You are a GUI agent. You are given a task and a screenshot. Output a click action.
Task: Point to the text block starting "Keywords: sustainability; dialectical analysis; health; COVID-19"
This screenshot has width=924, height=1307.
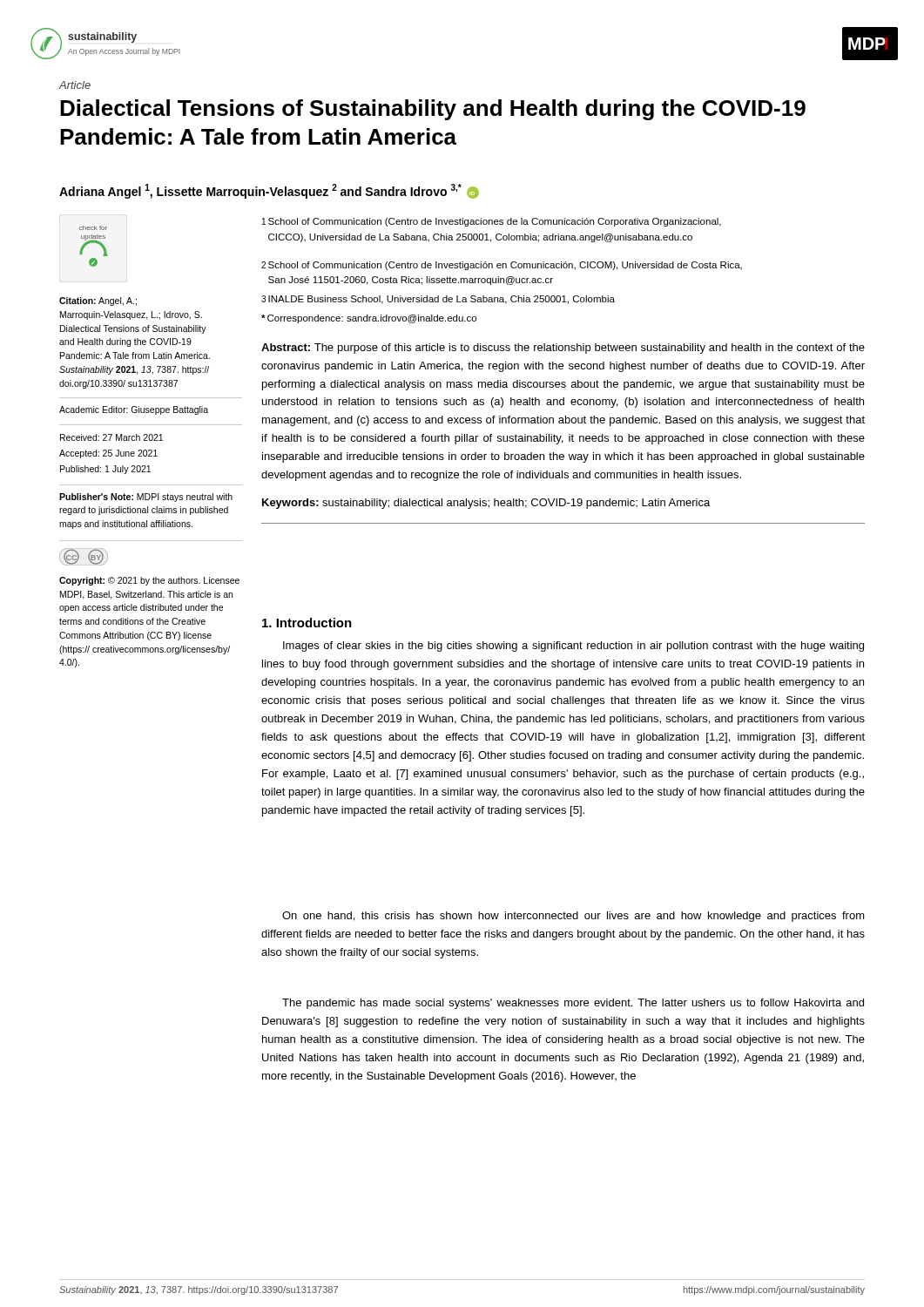tap(486, 503)
